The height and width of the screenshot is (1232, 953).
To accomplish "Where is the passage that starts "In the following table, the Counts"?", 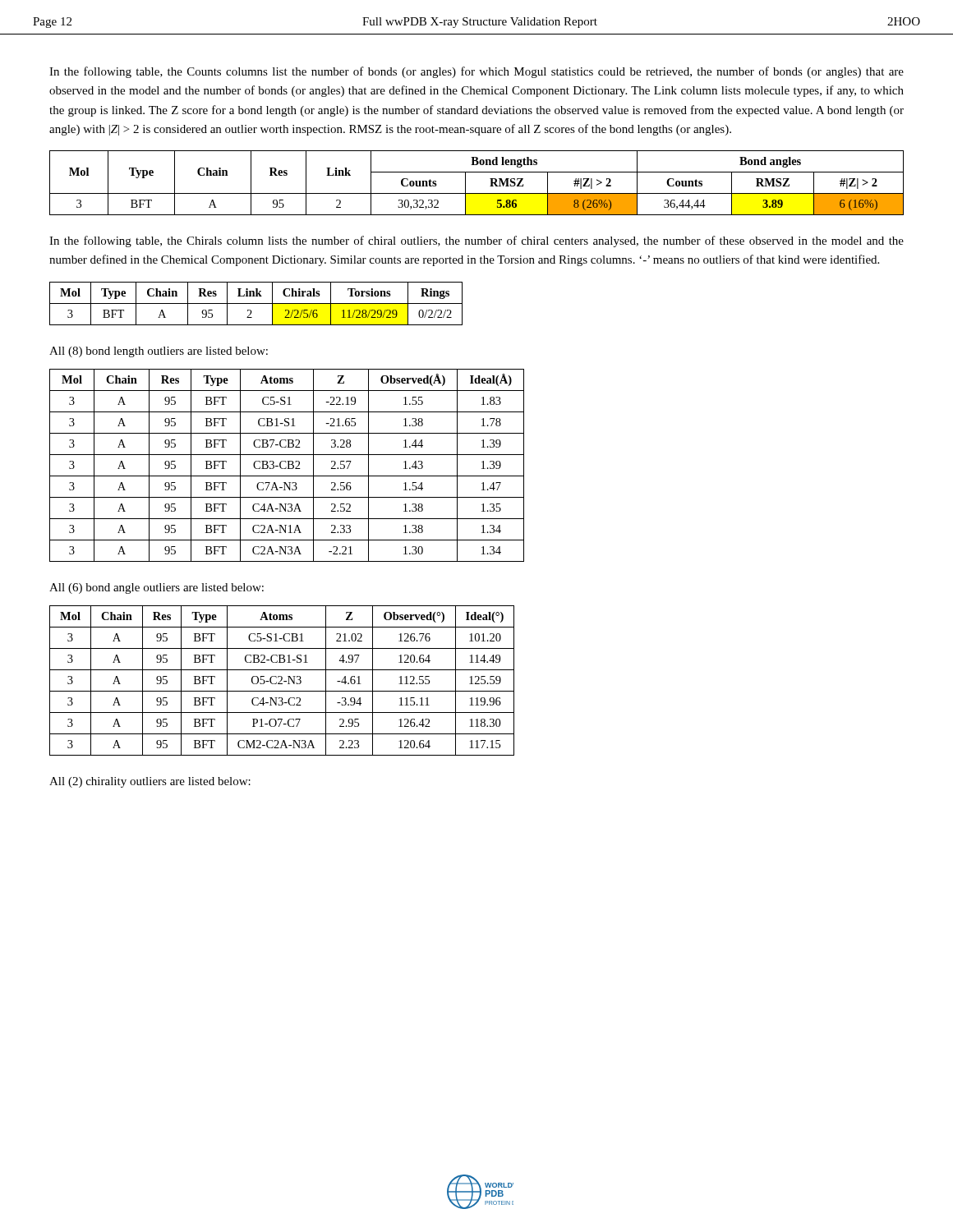I will click(x=476, y=100).
